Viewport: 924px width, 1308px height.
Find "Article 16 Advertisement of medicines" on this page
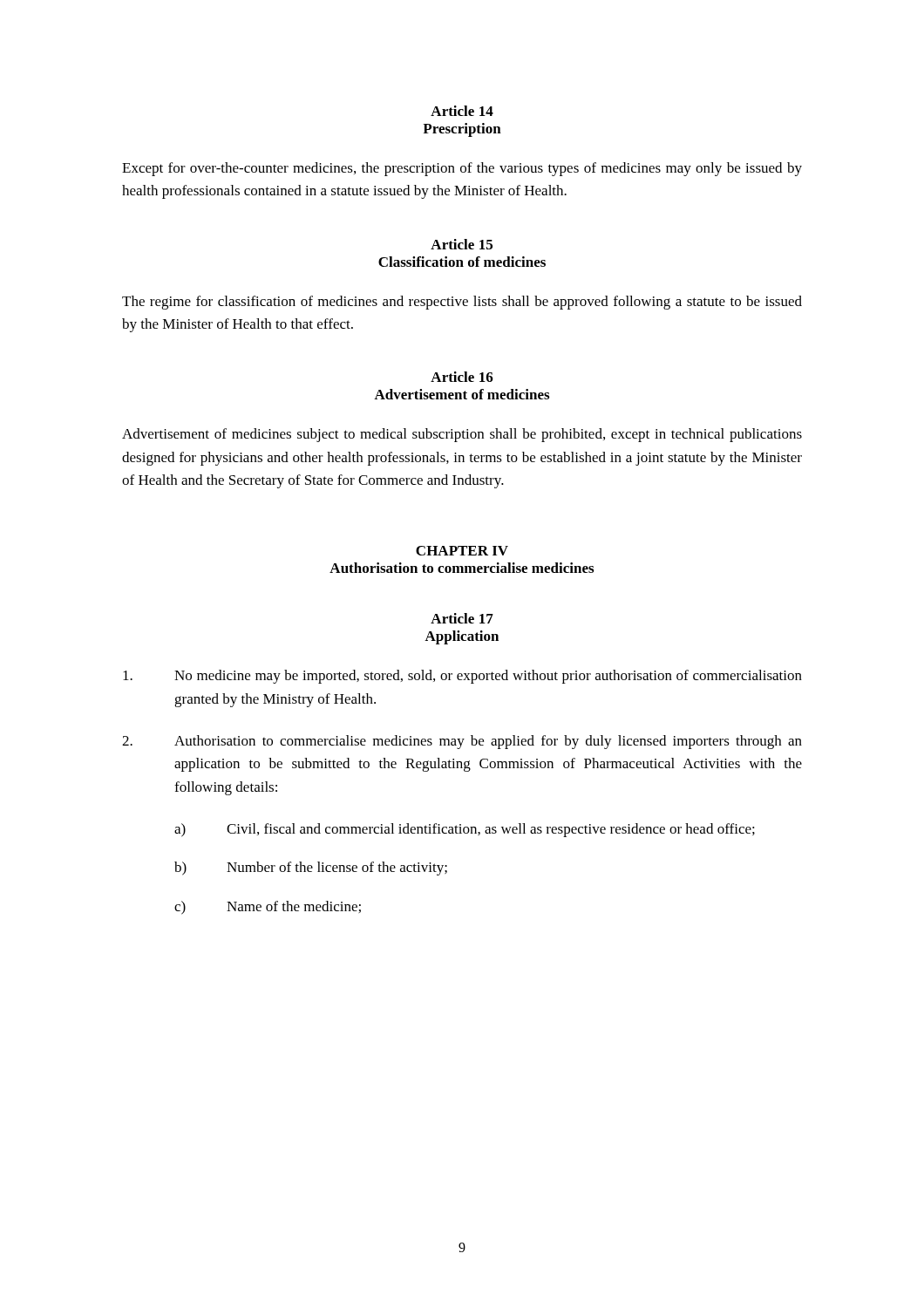tap(462, 386)
